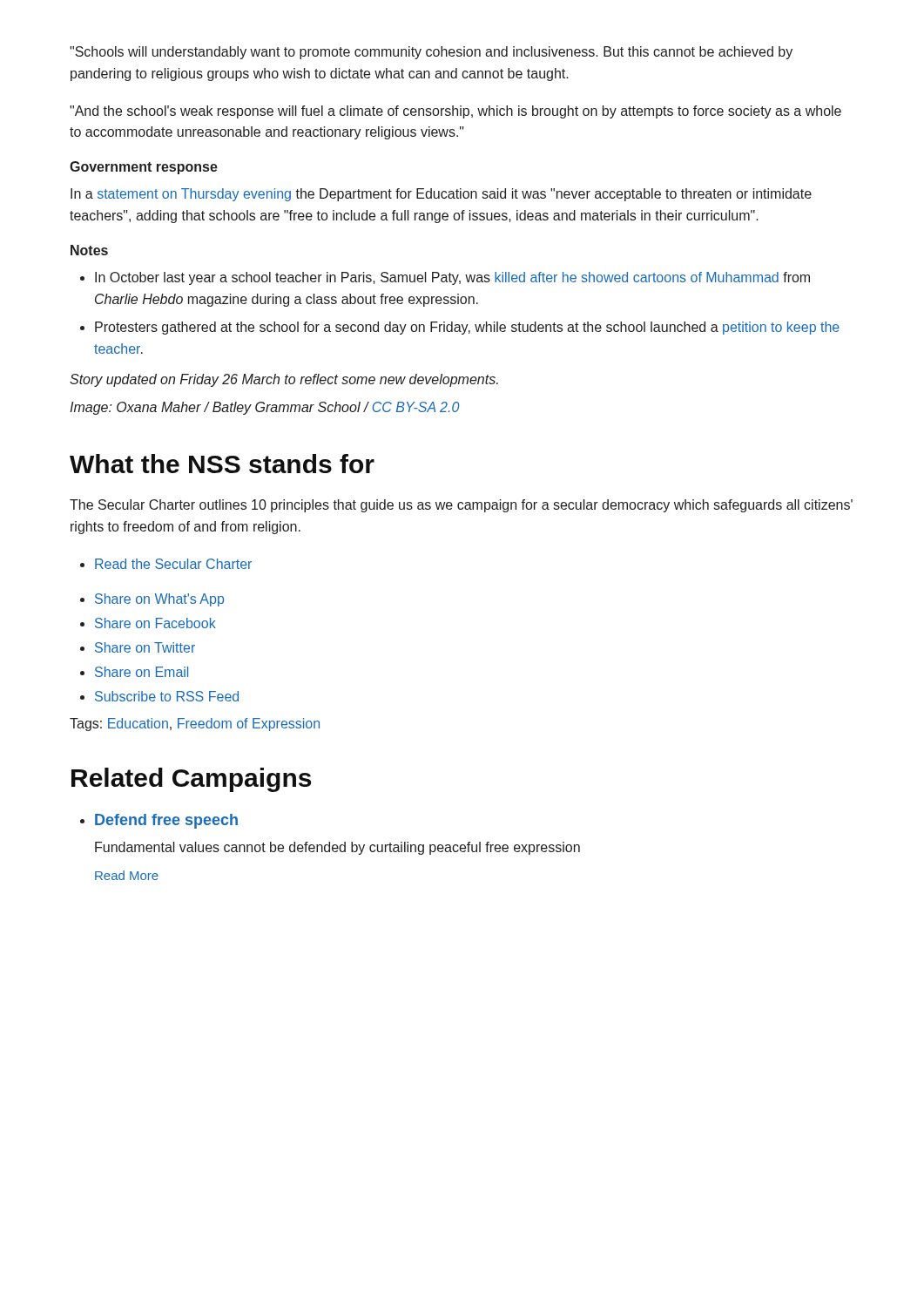The height and width of the screenshot is (1307, 924).
Task: Locate the list item that says "Read the Secular Charter"
Action: 173,564
